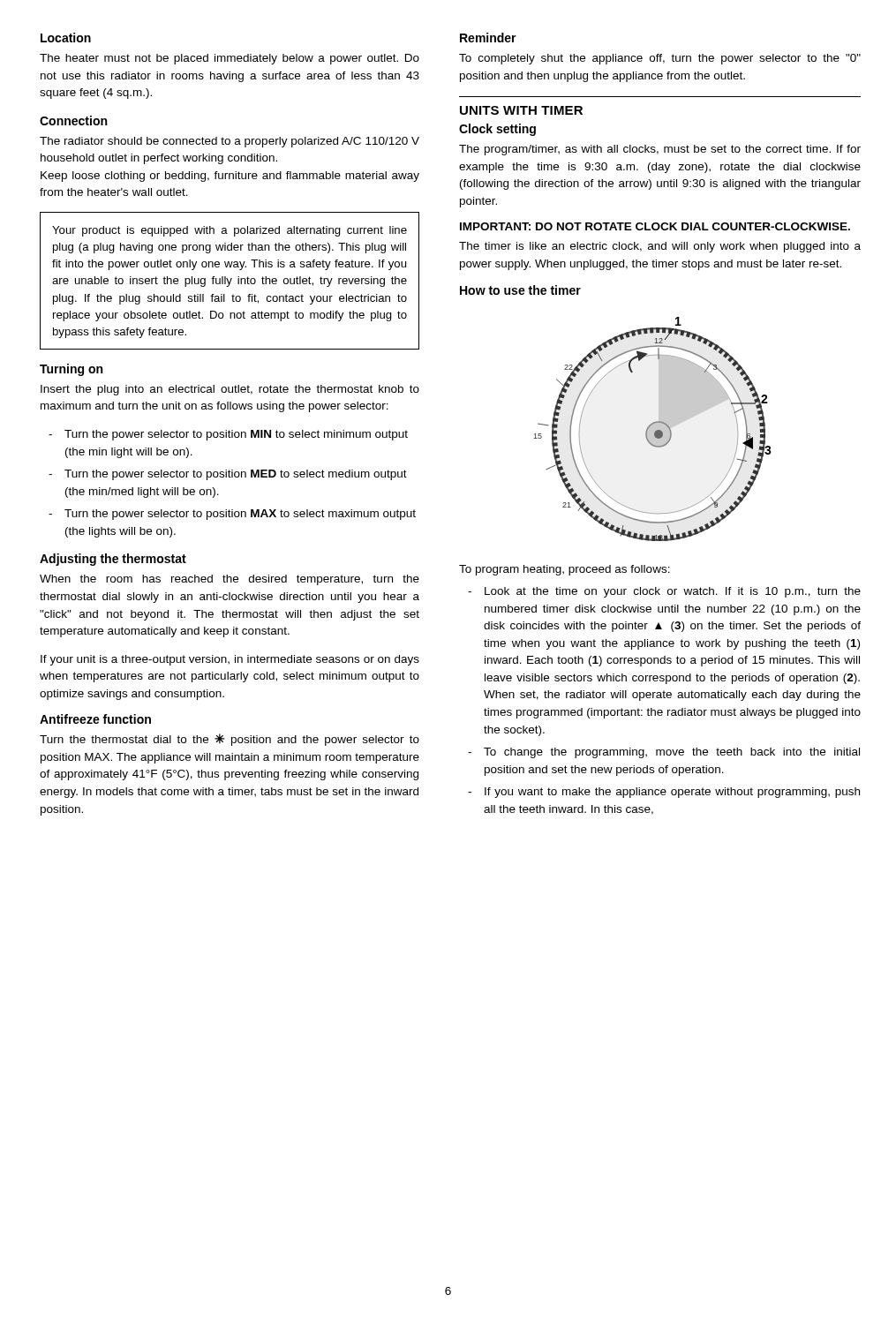Find "Adjusting the thermostat" on this page

tap(113, 559)
